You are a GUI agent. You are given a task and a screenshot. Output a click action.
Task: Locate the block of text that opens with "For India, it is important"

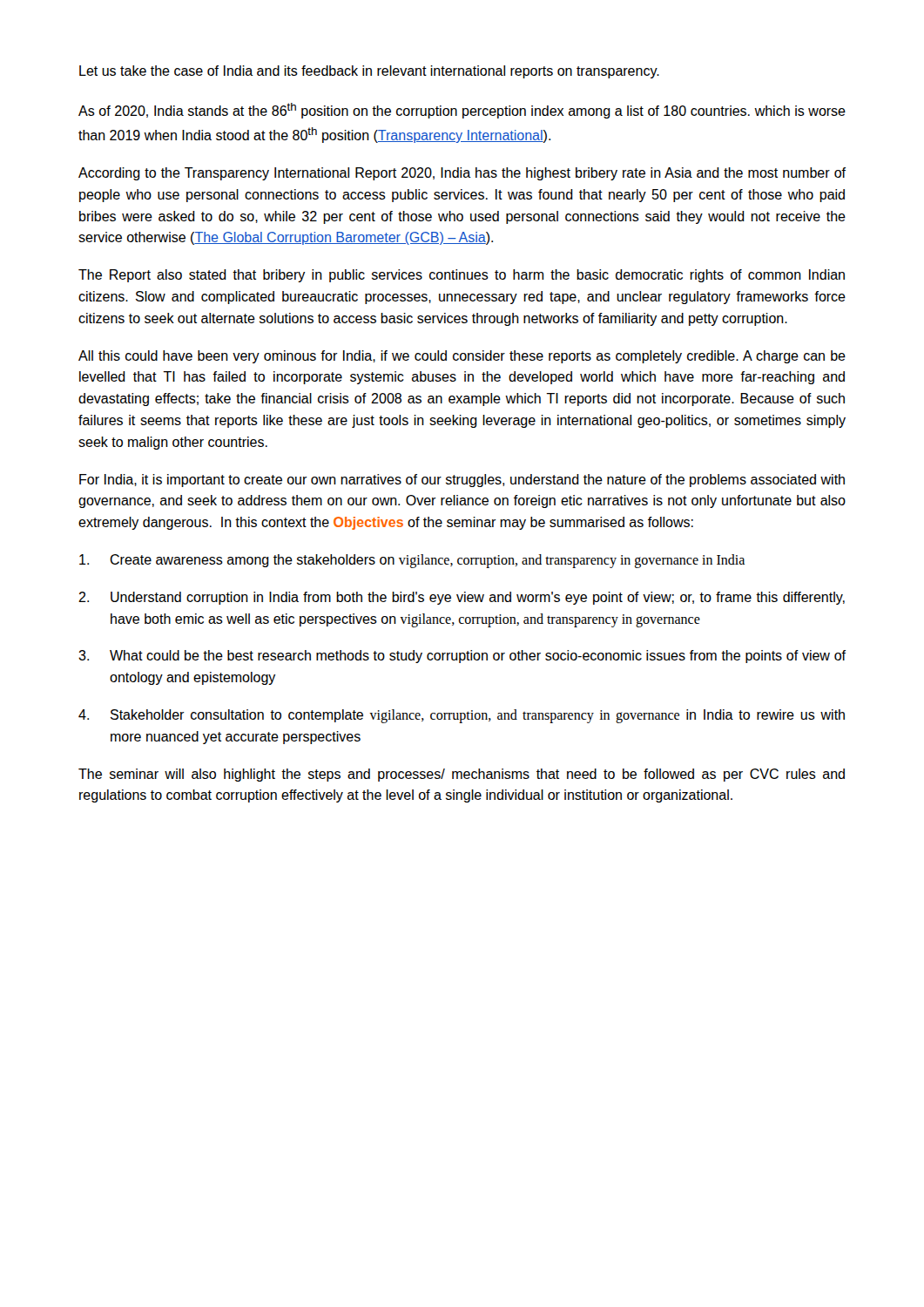(462, 502)
